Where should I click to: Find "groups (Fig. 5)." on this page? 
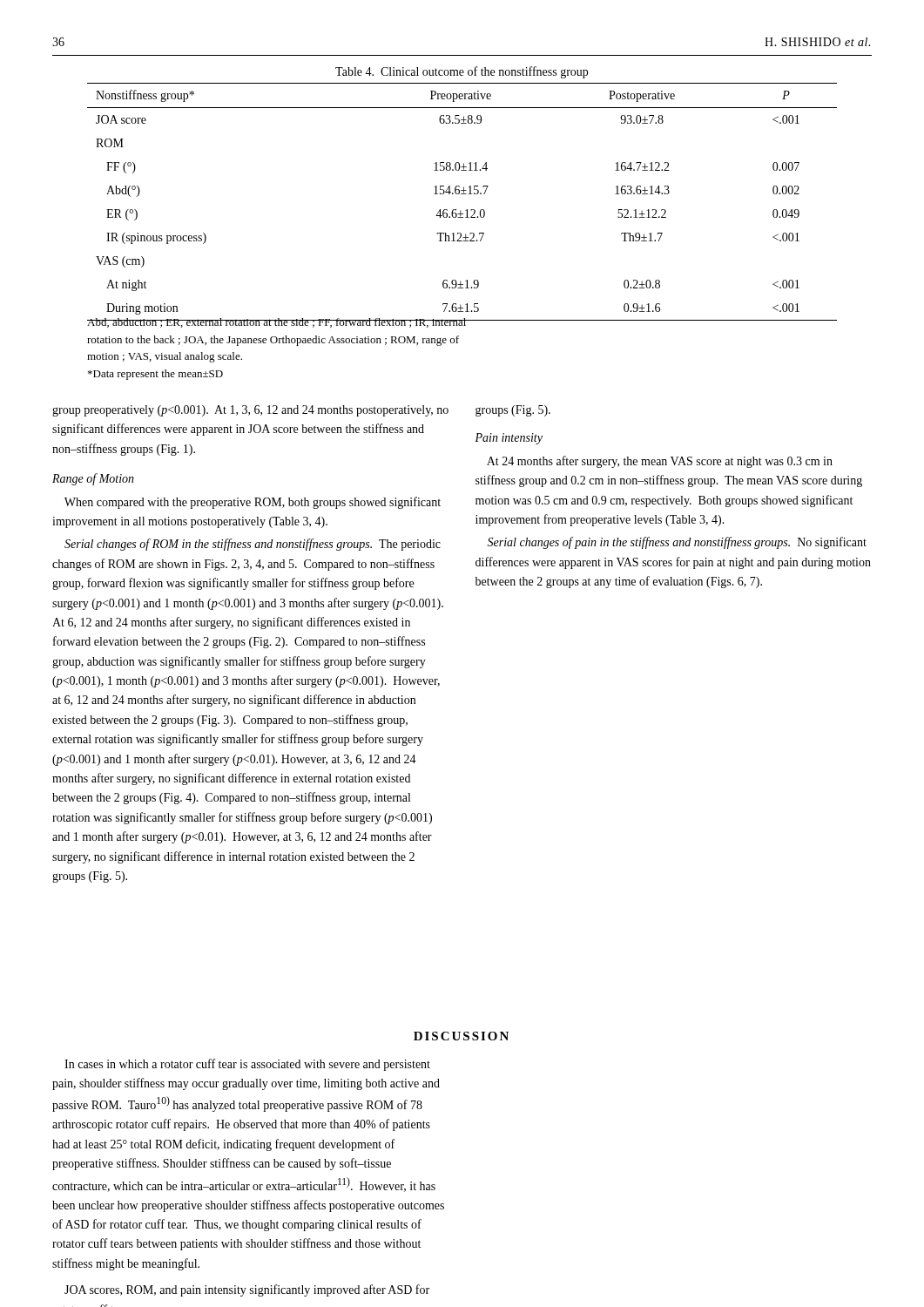(x=513, y=410)
